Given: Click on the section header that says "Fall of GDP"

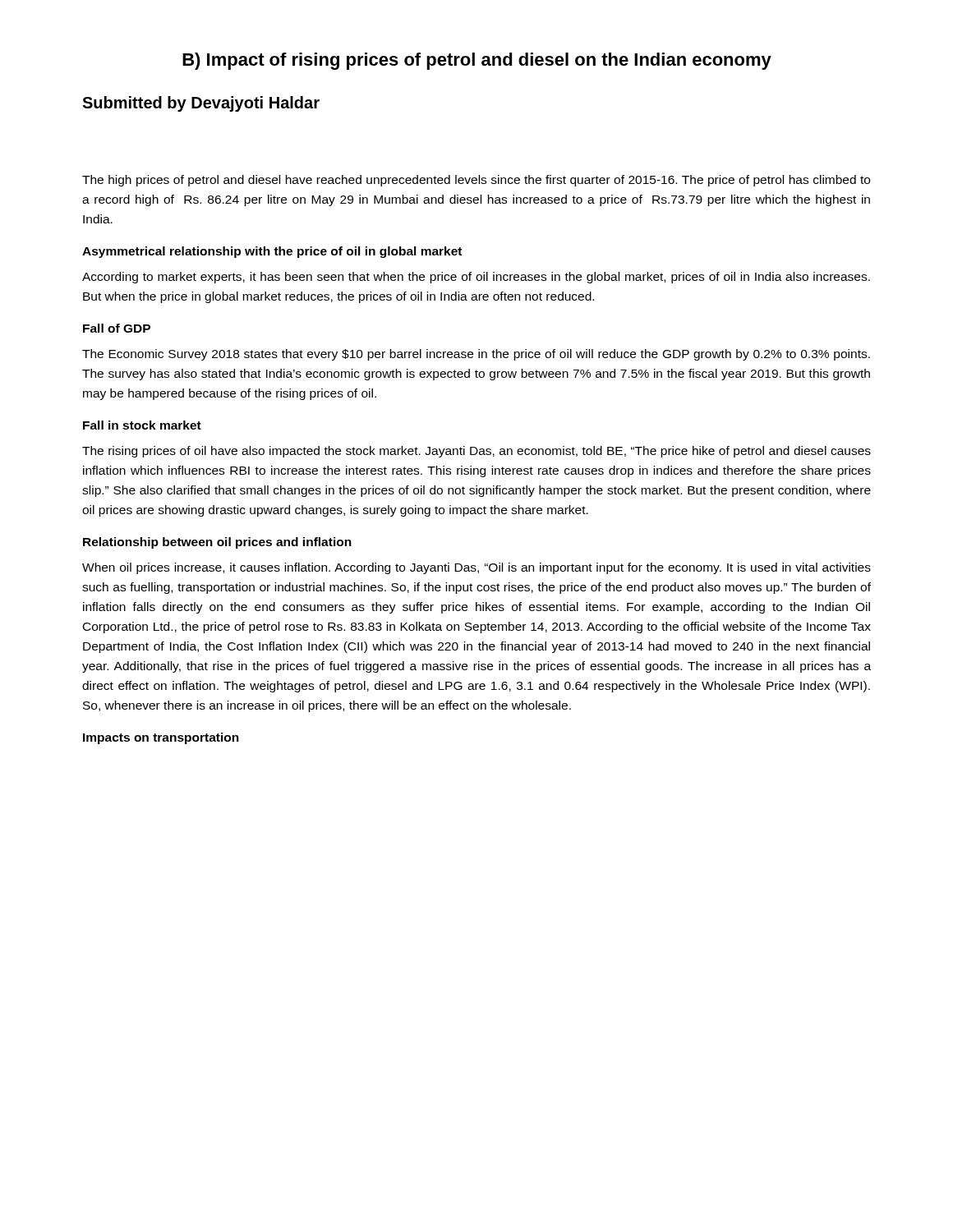Looking at the screenshot, I should [x=116, y=328].
